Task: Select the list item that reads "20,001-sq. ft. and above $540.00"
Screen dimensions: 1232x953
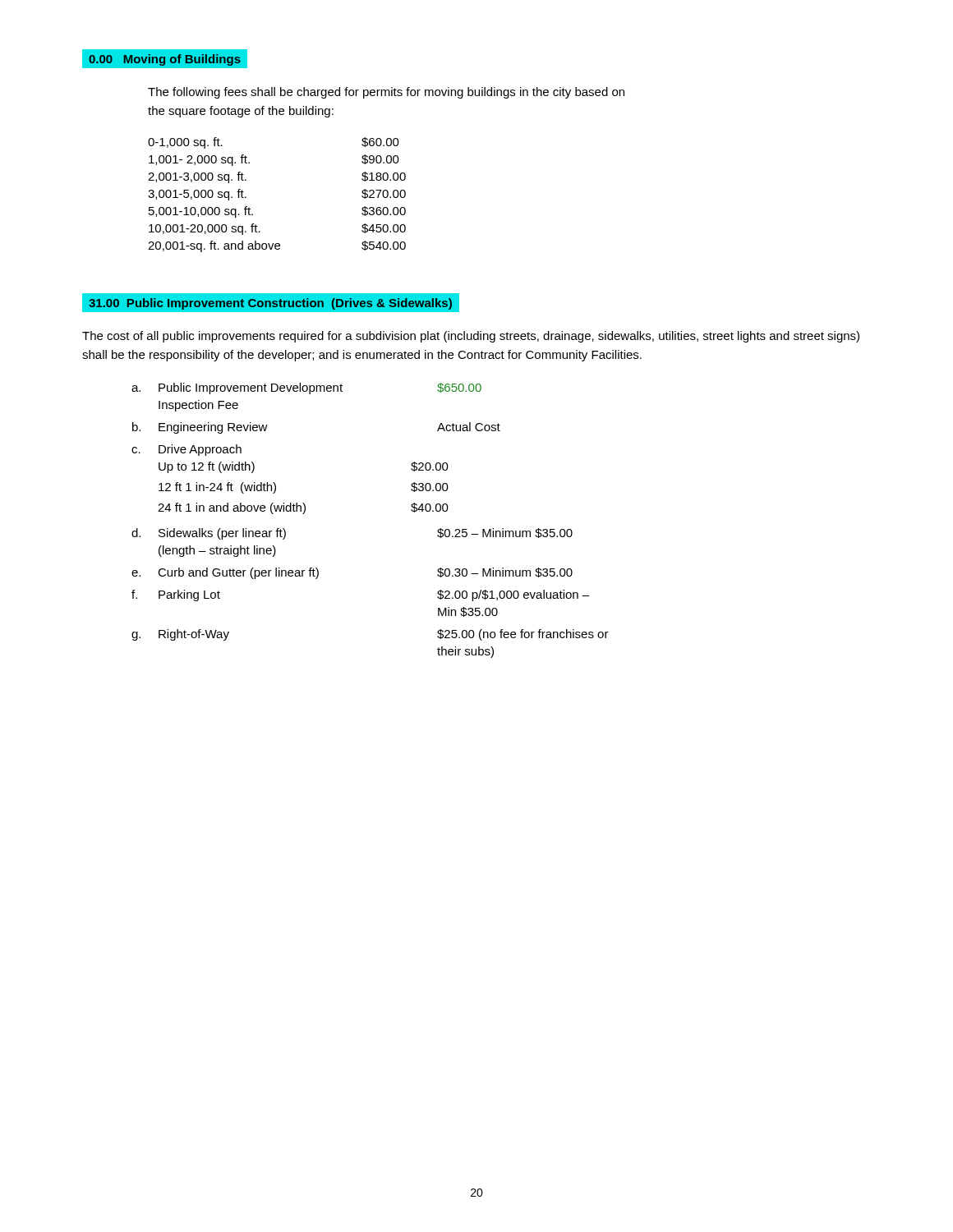Action: point(277,245)
